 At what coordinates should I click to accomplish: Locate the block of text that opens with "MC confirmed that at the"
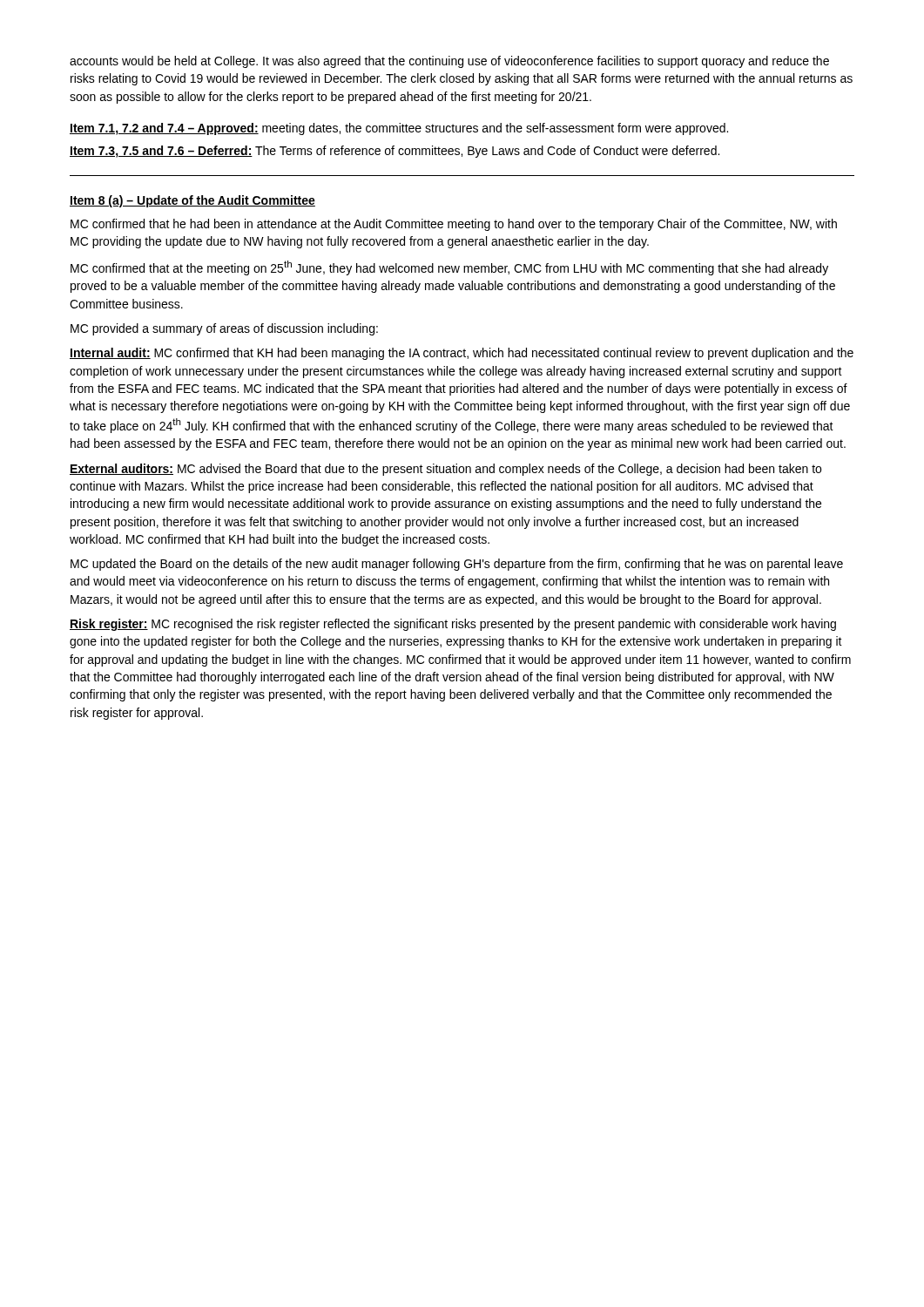[x=453, y=285]
